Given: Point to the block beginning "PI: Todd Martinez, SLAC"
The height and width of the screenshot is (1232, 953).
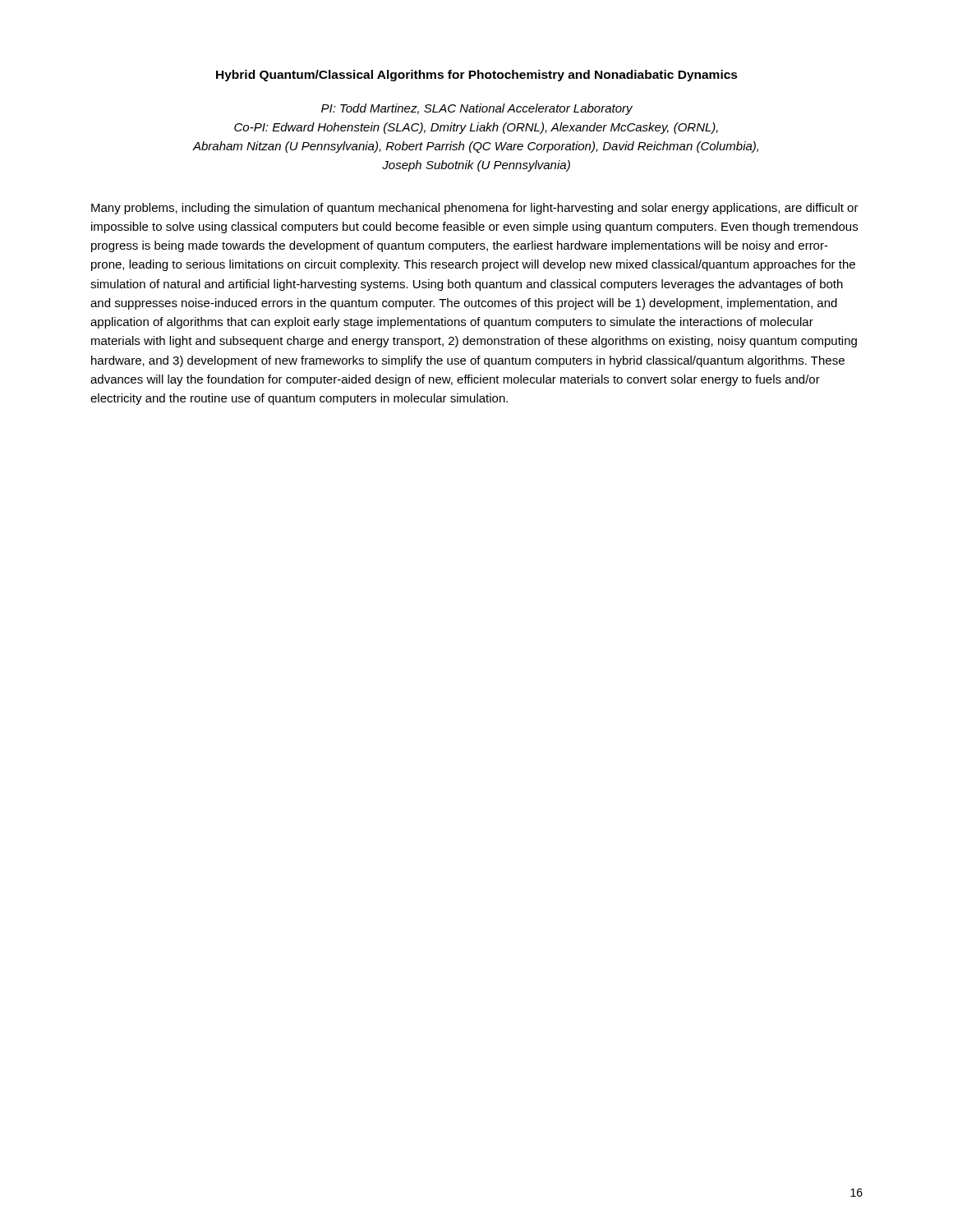Looking at the screenshot, I should click(x=476, y=136).
